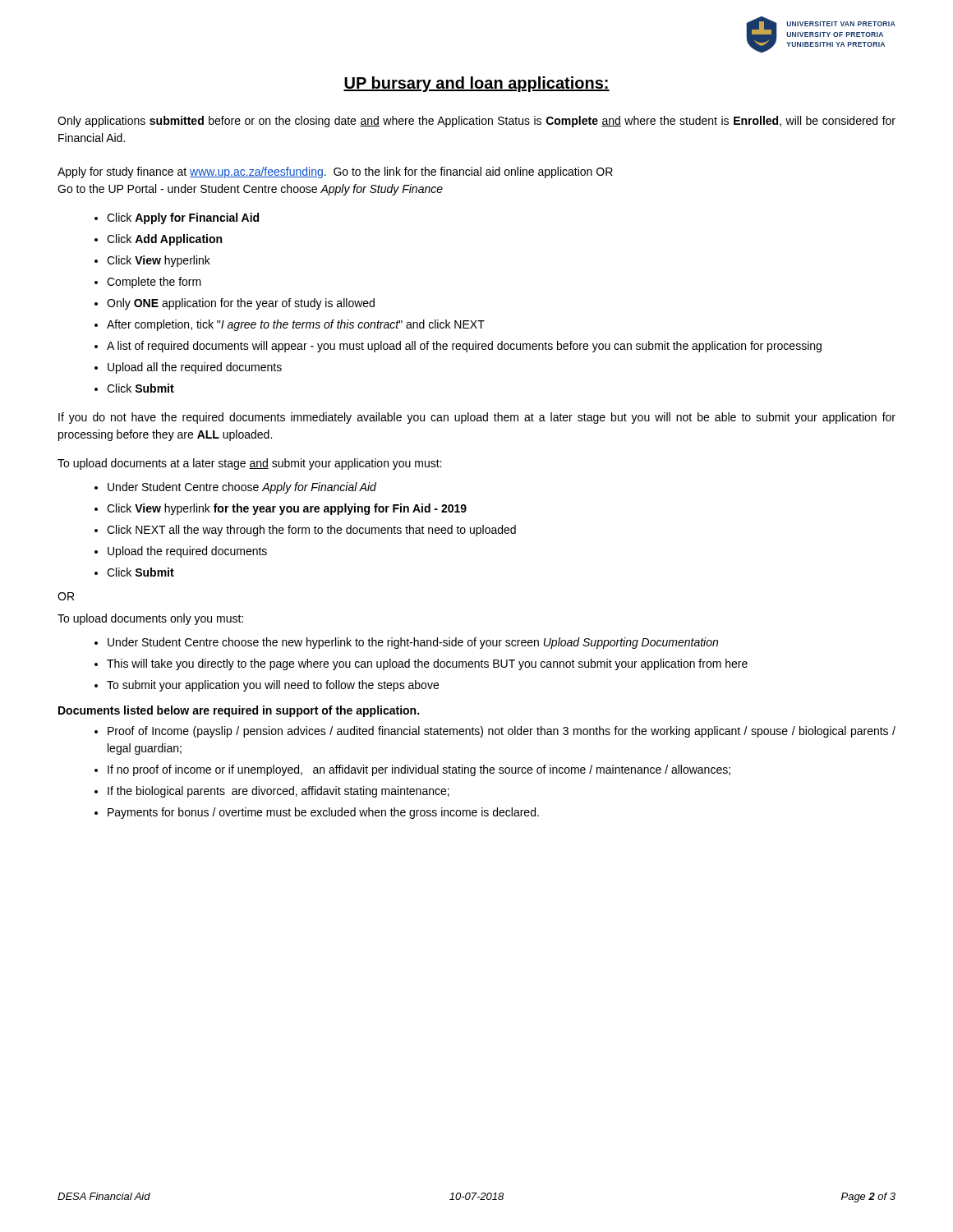Locate a logo

(819, 34)
